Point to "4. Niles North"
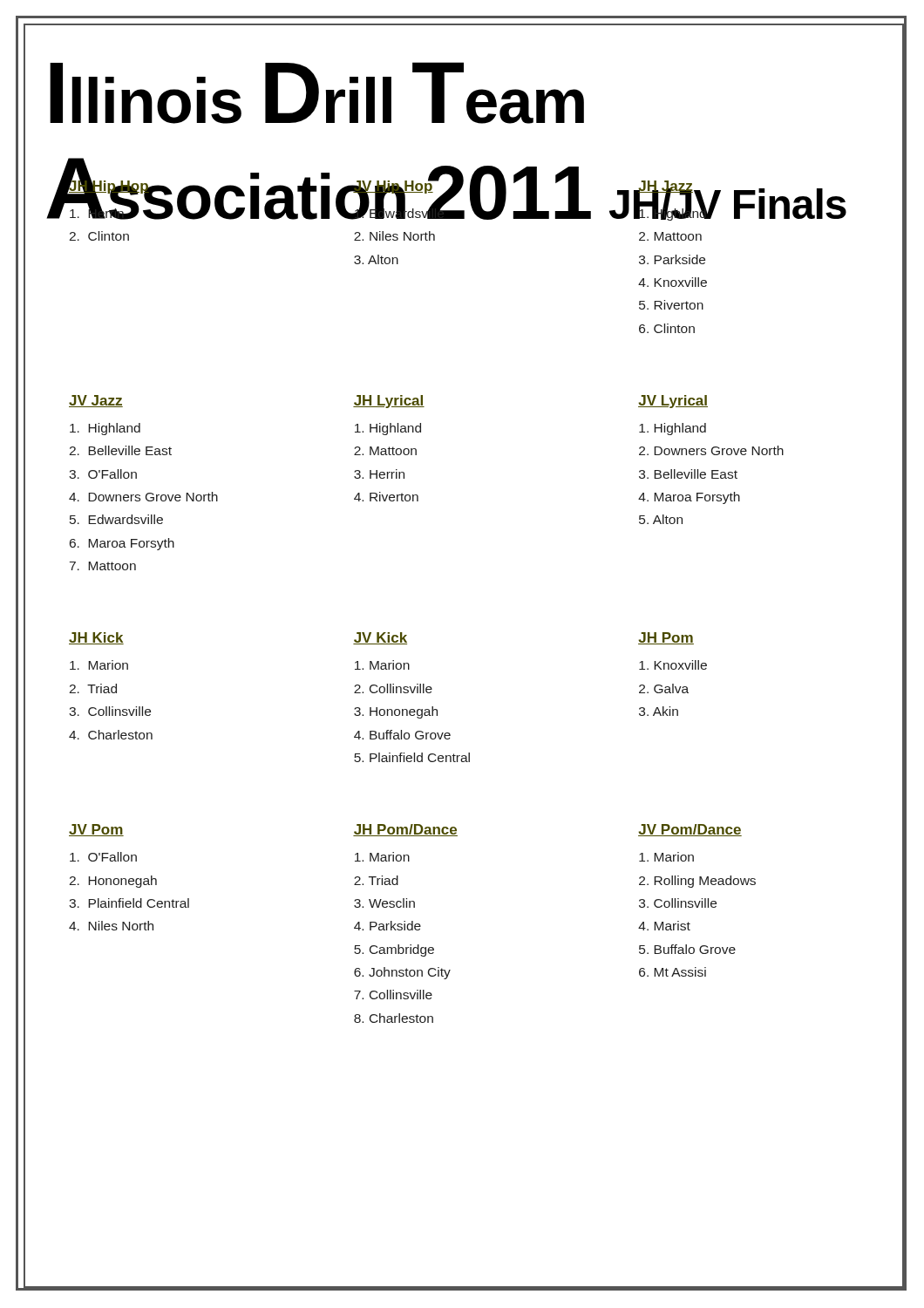 pyautogui.click(x=112, y=926)
